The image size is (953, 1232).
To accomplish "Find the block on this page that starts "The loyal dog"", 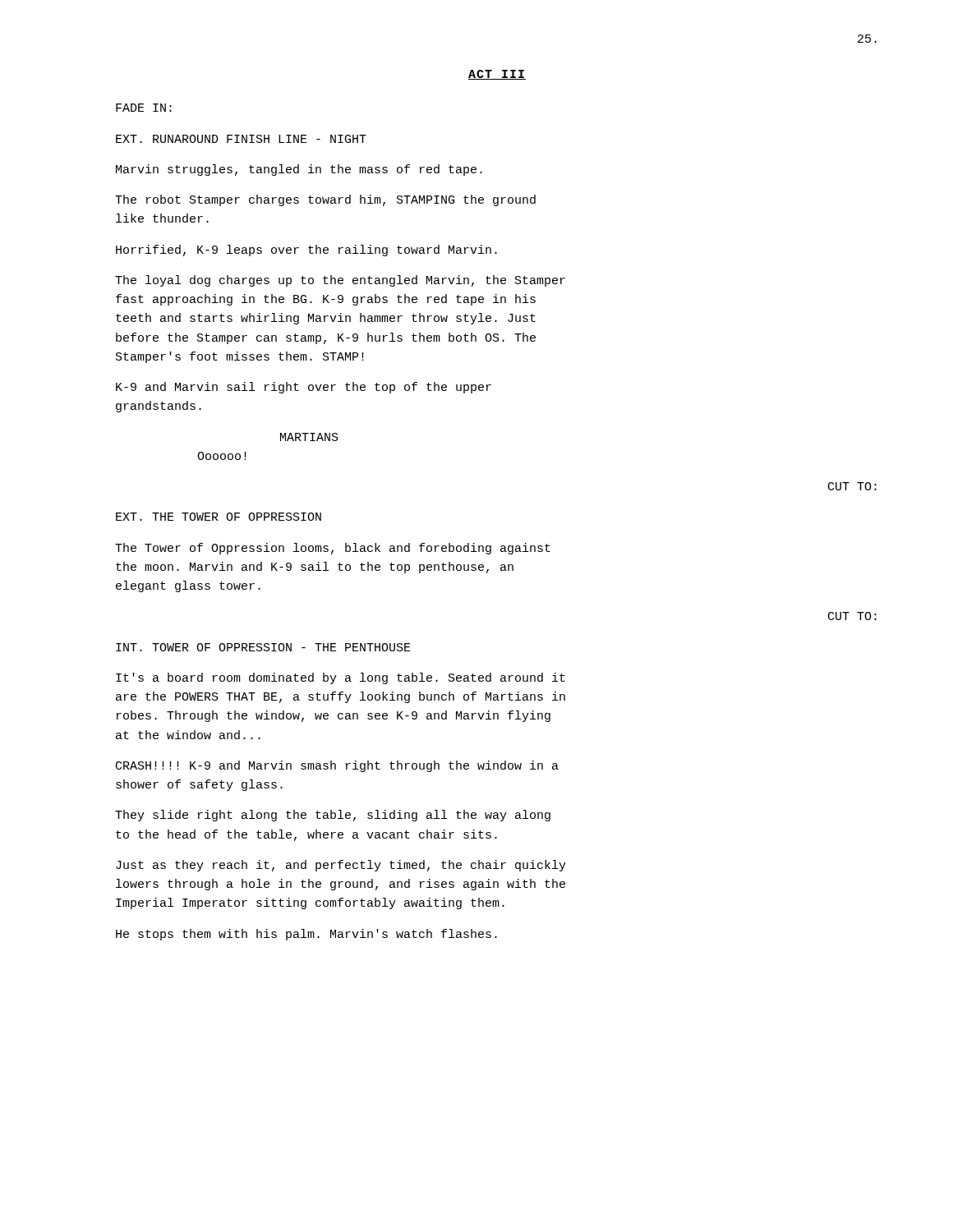I will [341, 319].
